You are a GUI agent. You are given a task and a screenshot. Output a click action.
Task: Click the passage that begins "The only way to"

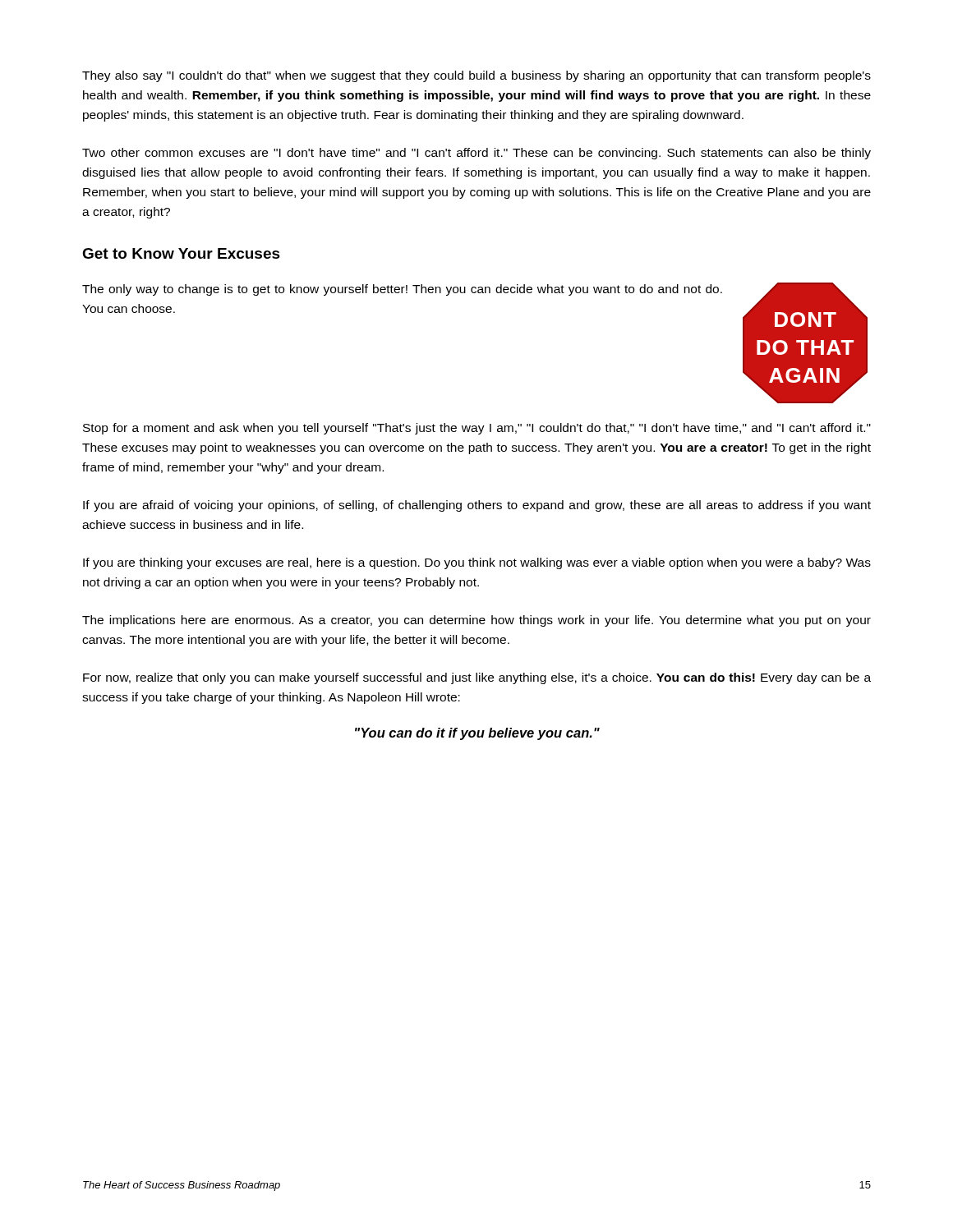pos(403,299)
